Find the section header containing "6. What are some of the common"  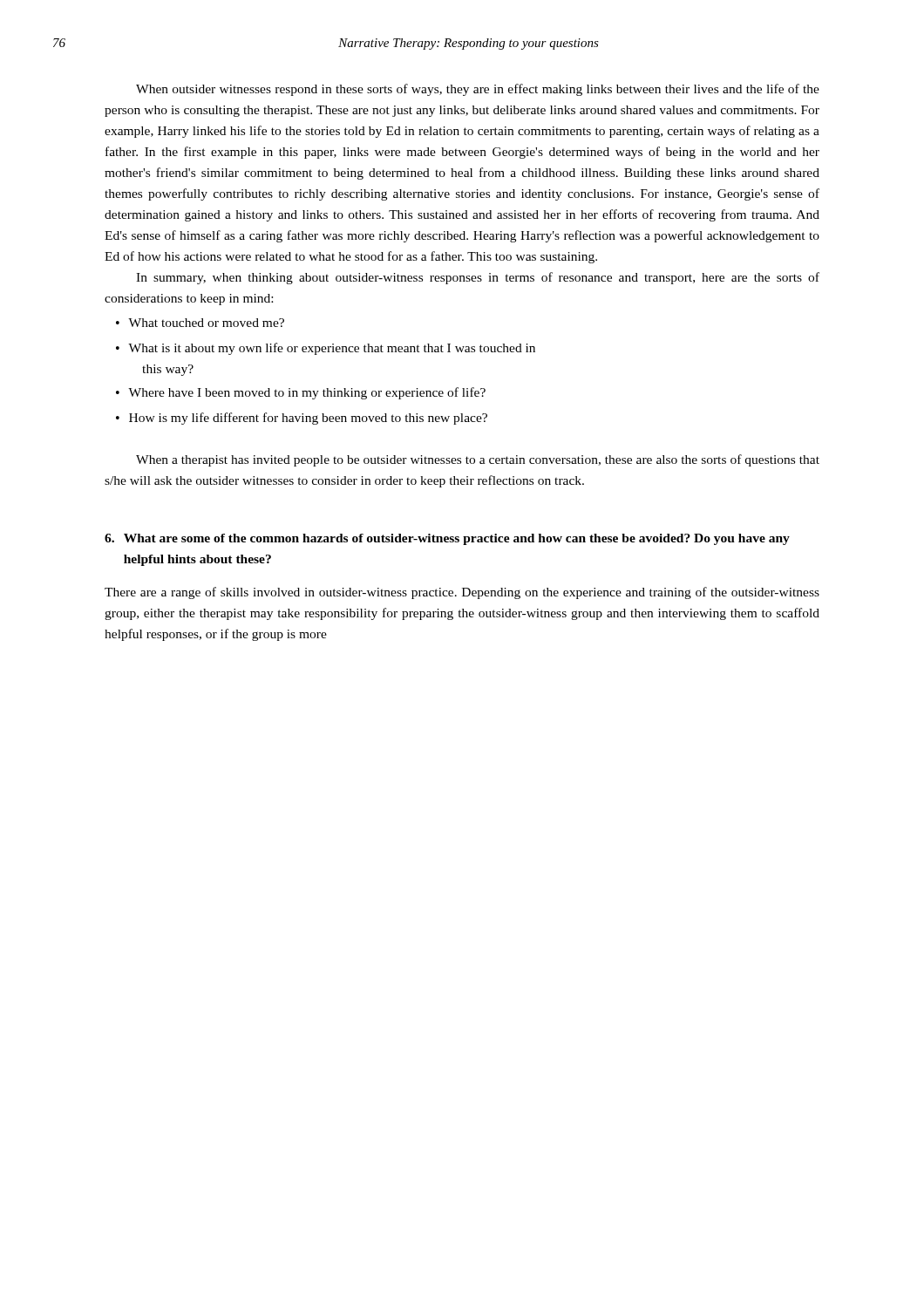[x=462, y=548]
